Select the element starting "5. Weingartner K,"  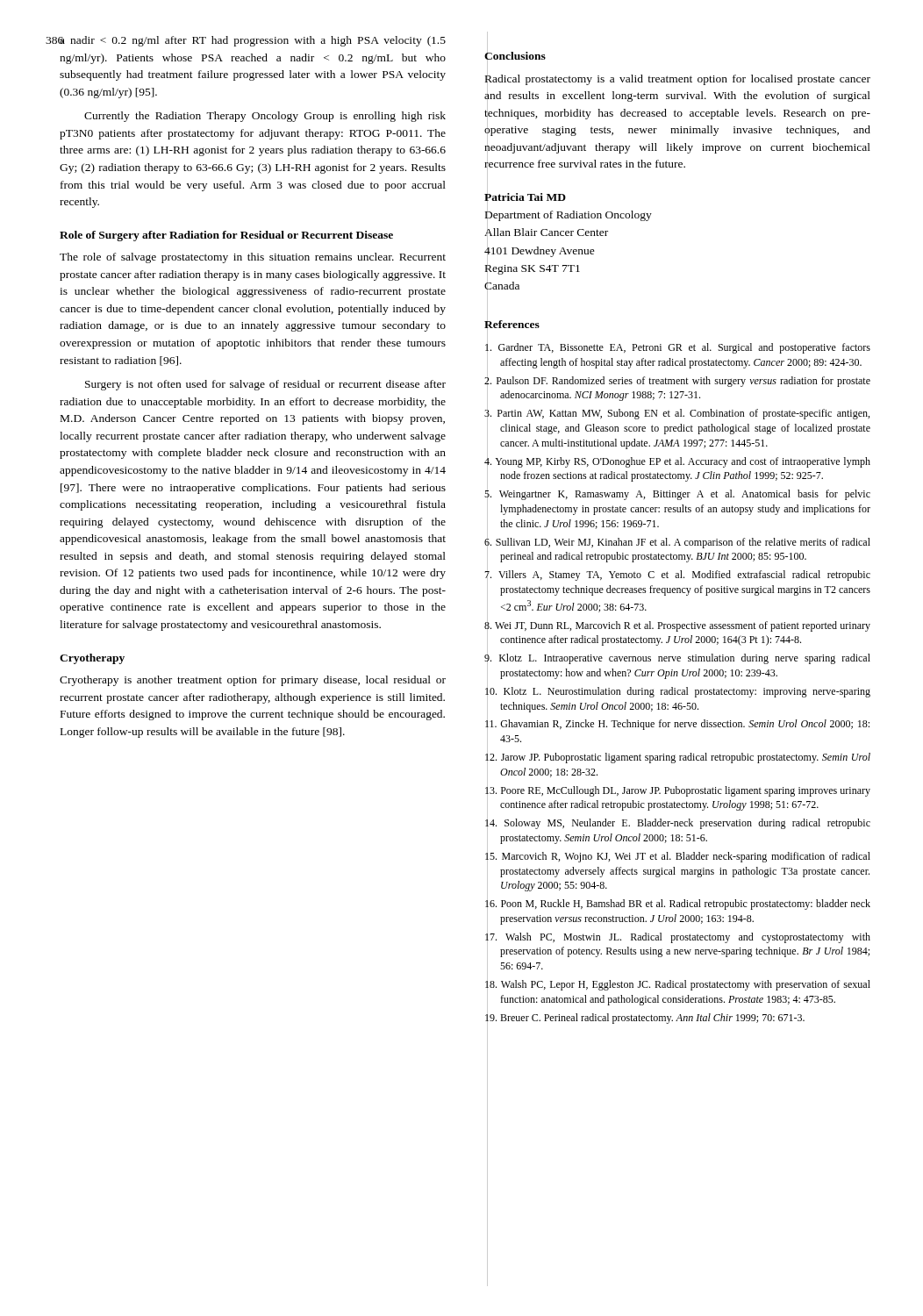677,509
